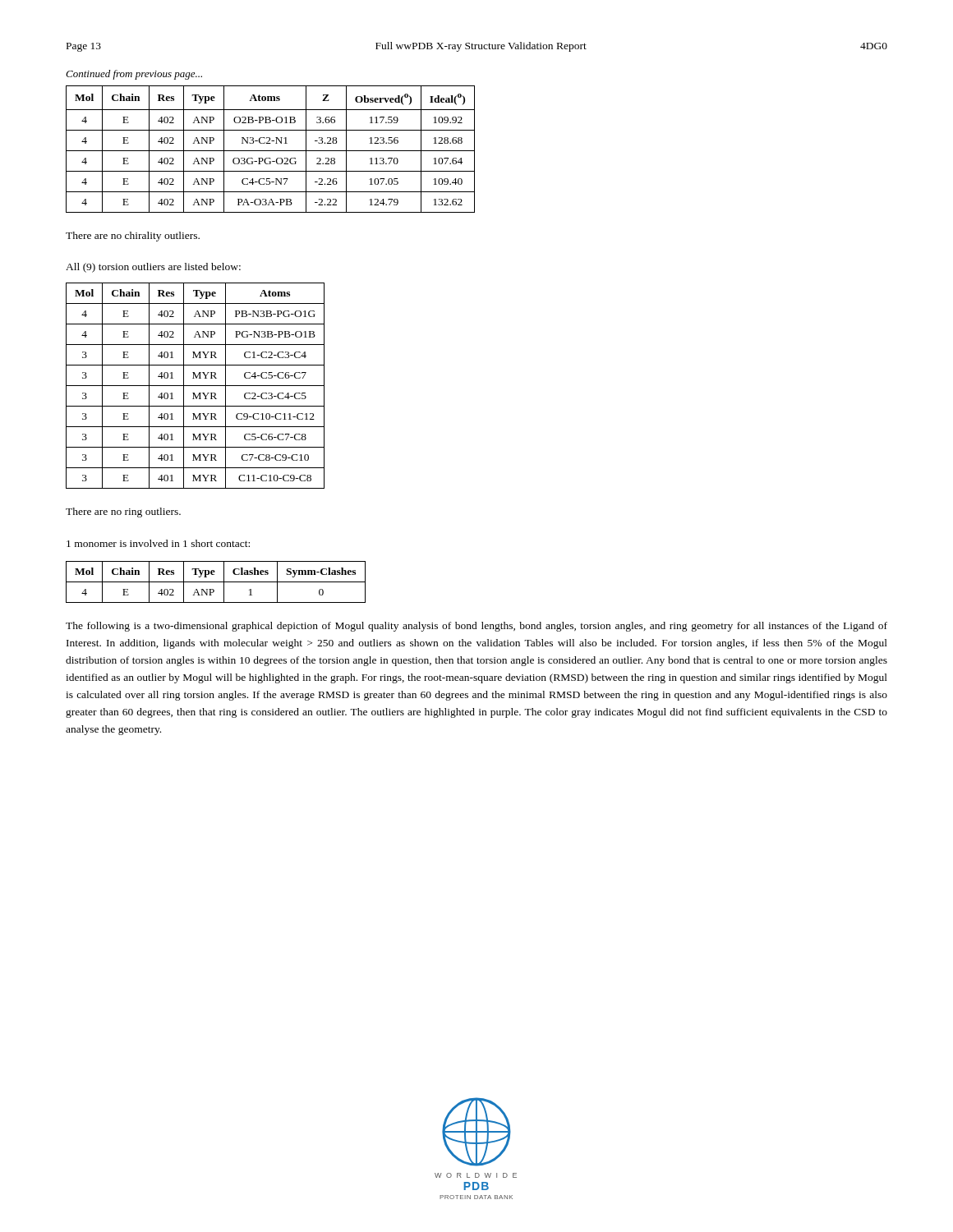953x1232 pixels.
Task: Select the caption
Action: (134, 74)
